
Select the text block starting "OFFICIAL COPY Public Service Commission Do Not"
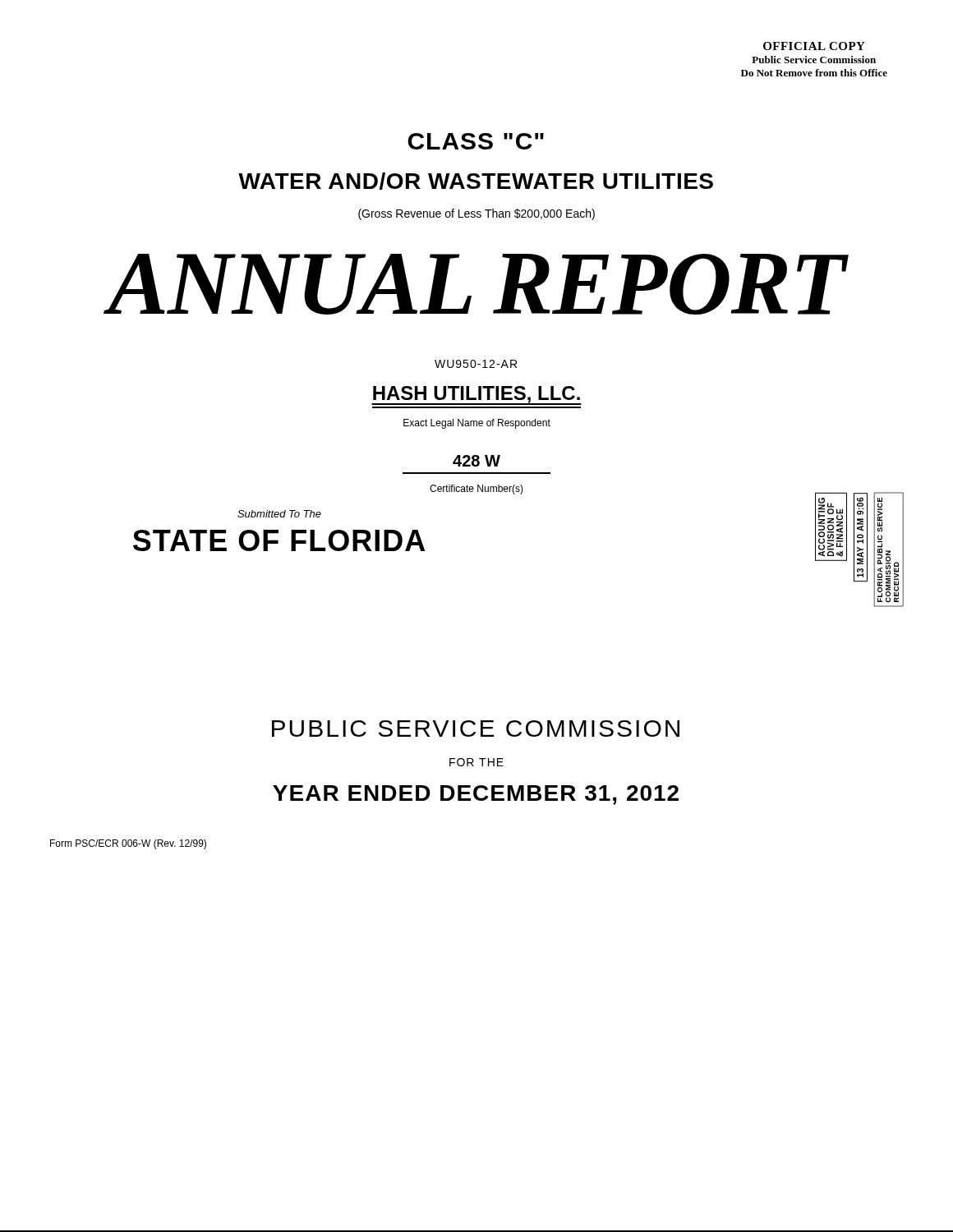(814, 60)
